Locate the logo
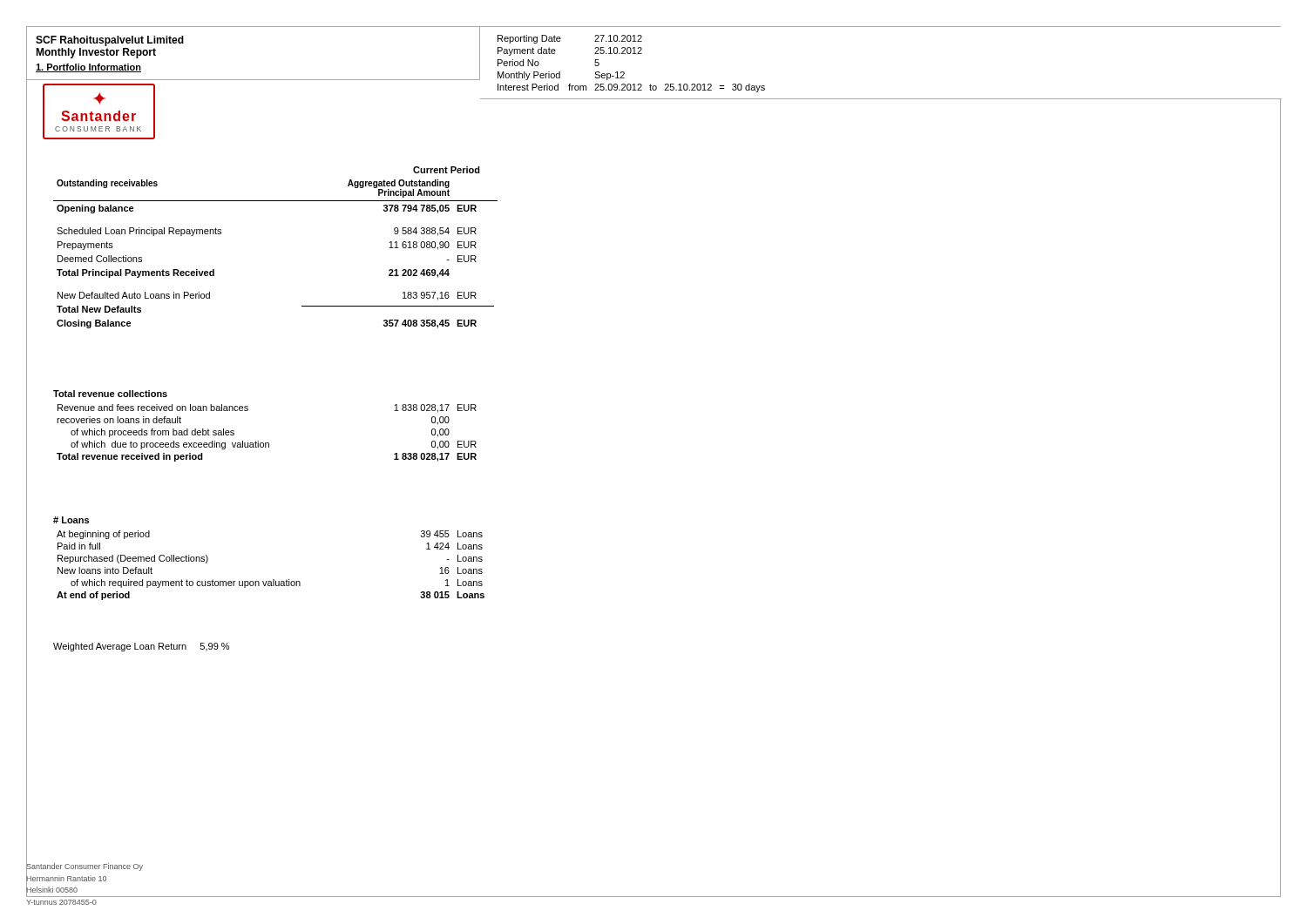 119,111
